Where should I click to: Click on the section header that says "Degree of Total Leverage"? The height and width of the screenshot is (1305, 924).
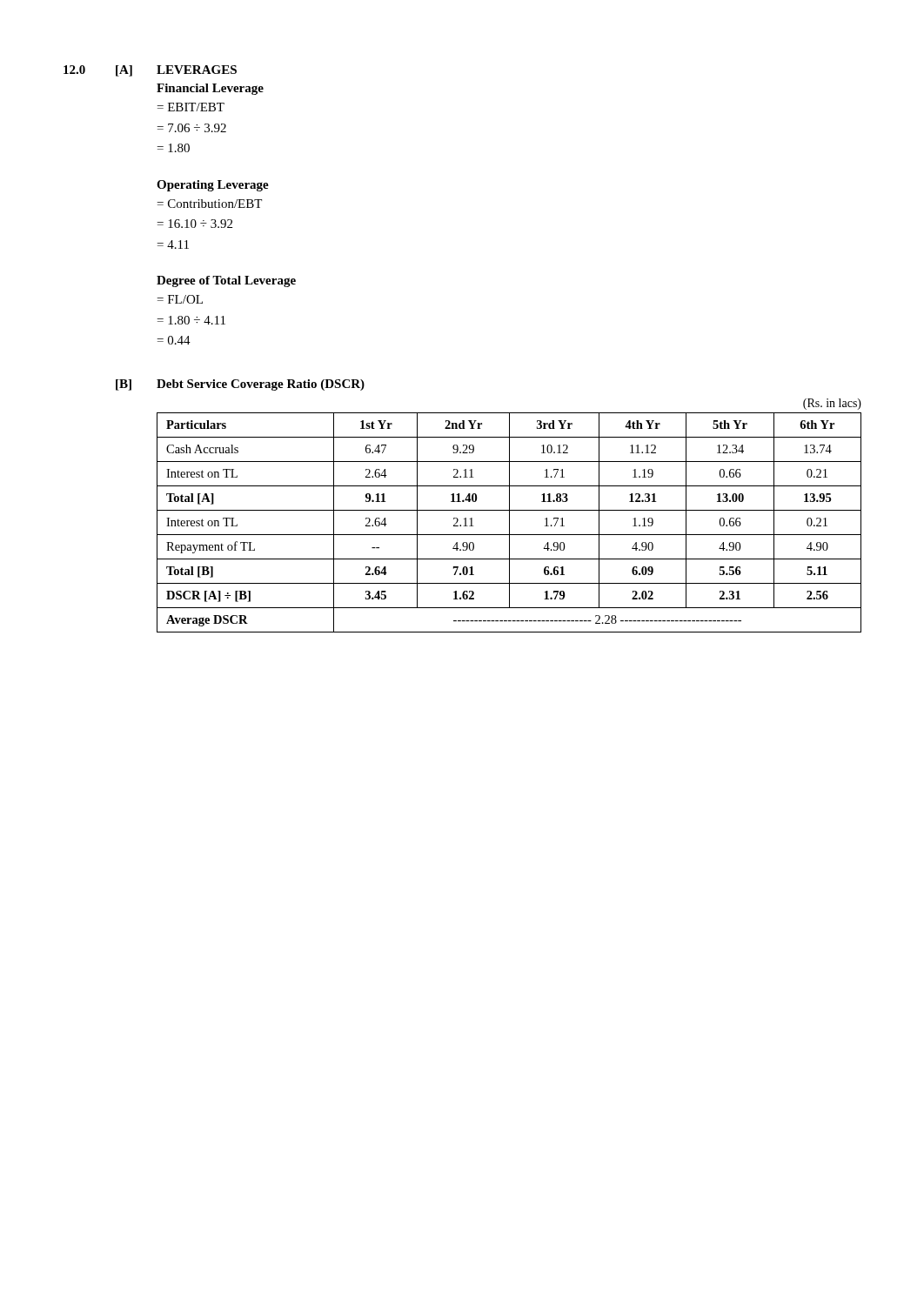click(226, 280)
